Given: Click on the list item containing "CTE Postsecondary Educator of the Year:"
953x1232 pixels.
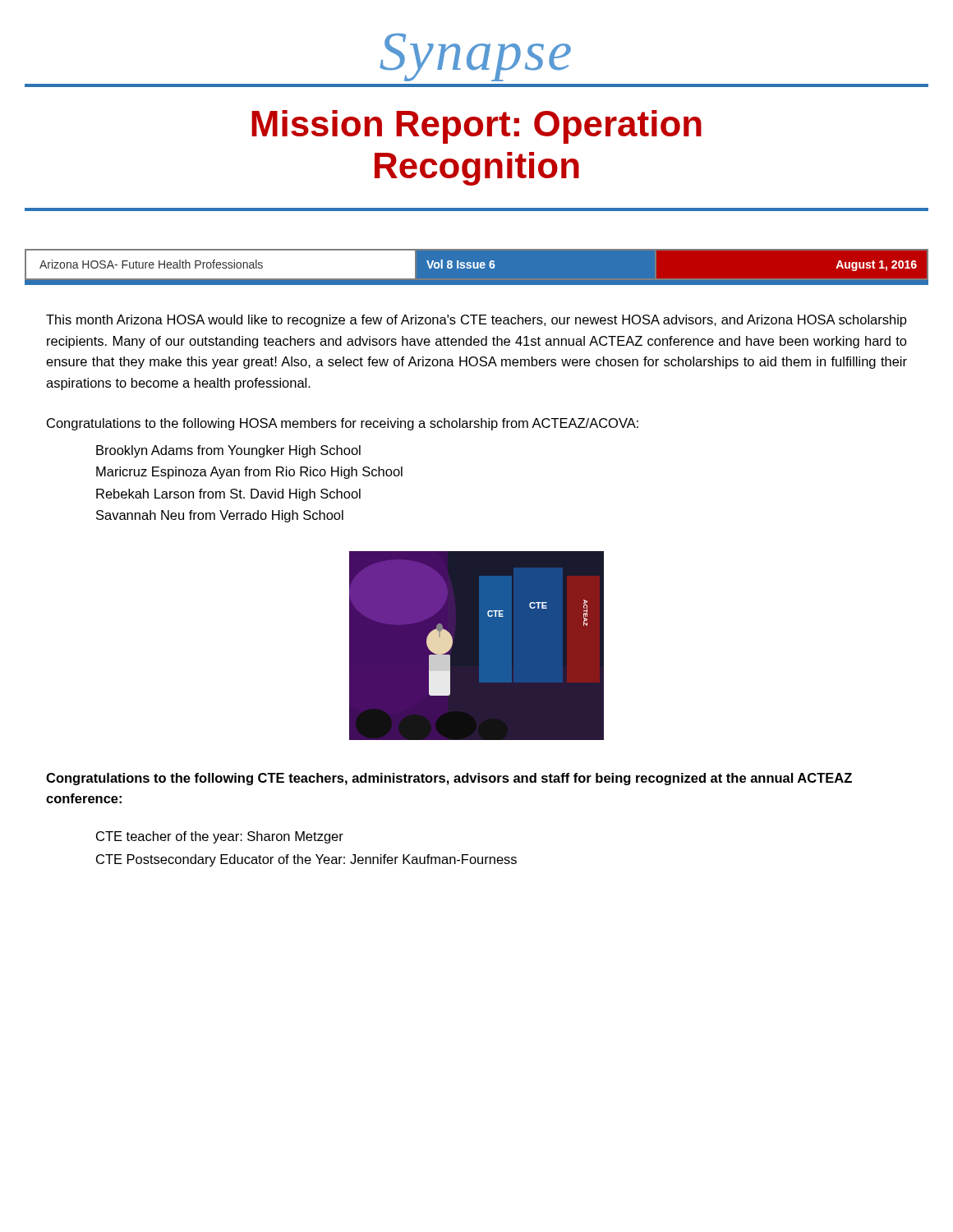Looking at the screenshot, I should point(306,859).
